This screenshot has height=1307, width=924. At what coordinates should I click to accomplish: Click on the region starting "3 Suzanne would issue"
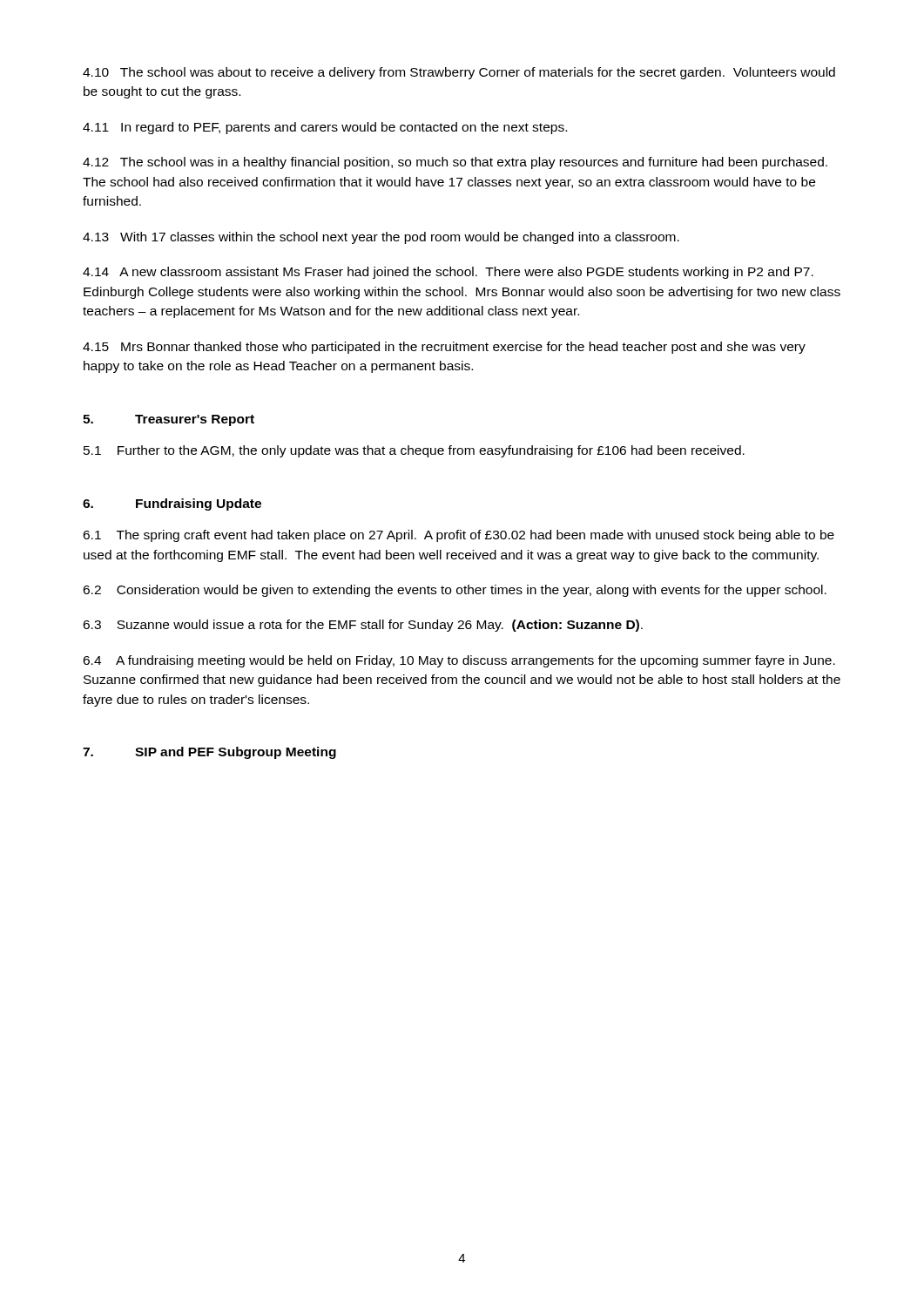363,625
